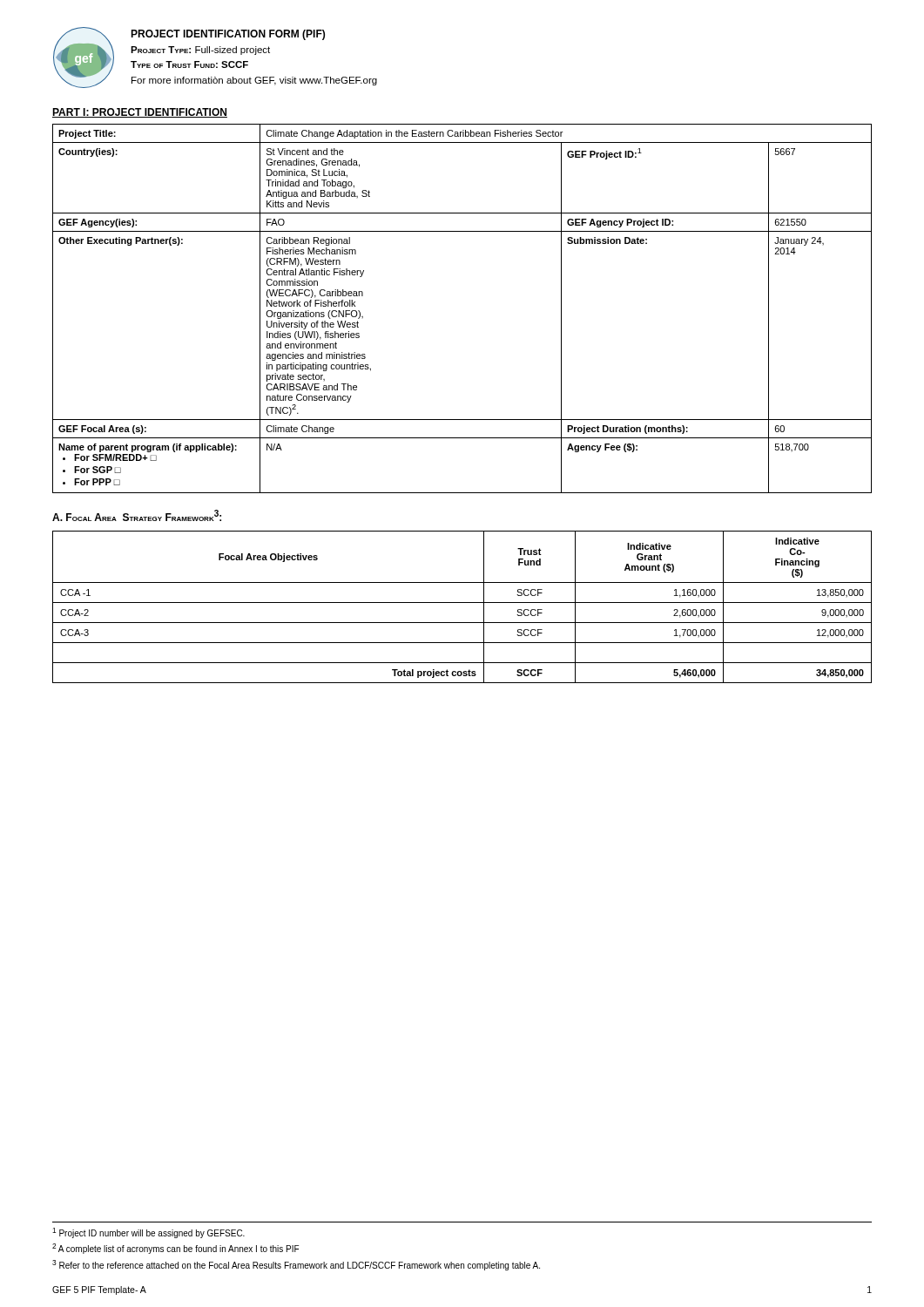Click on the section header with the text "PART I: PROJECT IDENTIFICATION"
The width and height of the screenshot is (924, 1307).
tap(140, 112)
